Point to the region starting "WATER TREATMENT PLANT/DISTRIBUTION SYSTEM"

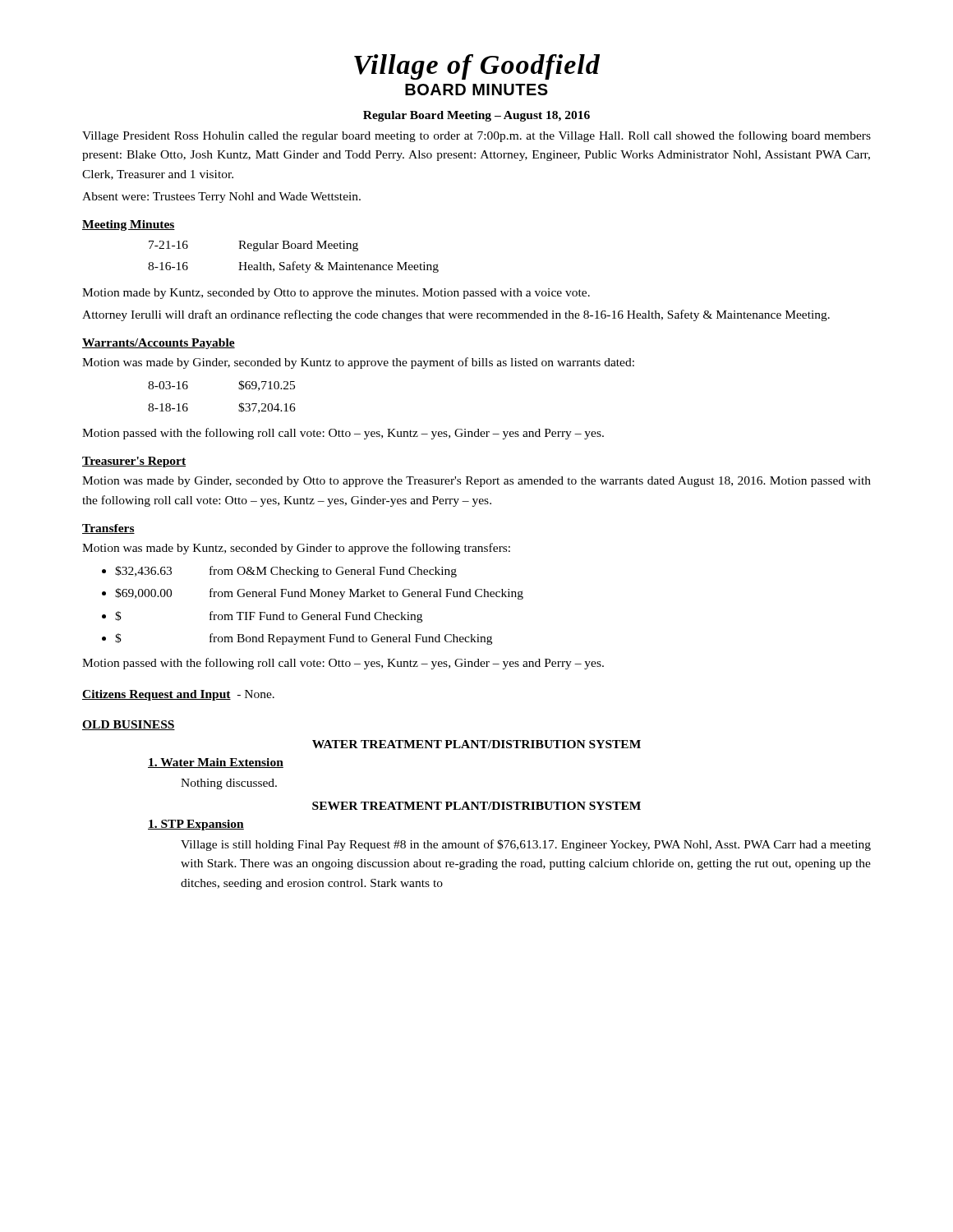click(476, 744)
